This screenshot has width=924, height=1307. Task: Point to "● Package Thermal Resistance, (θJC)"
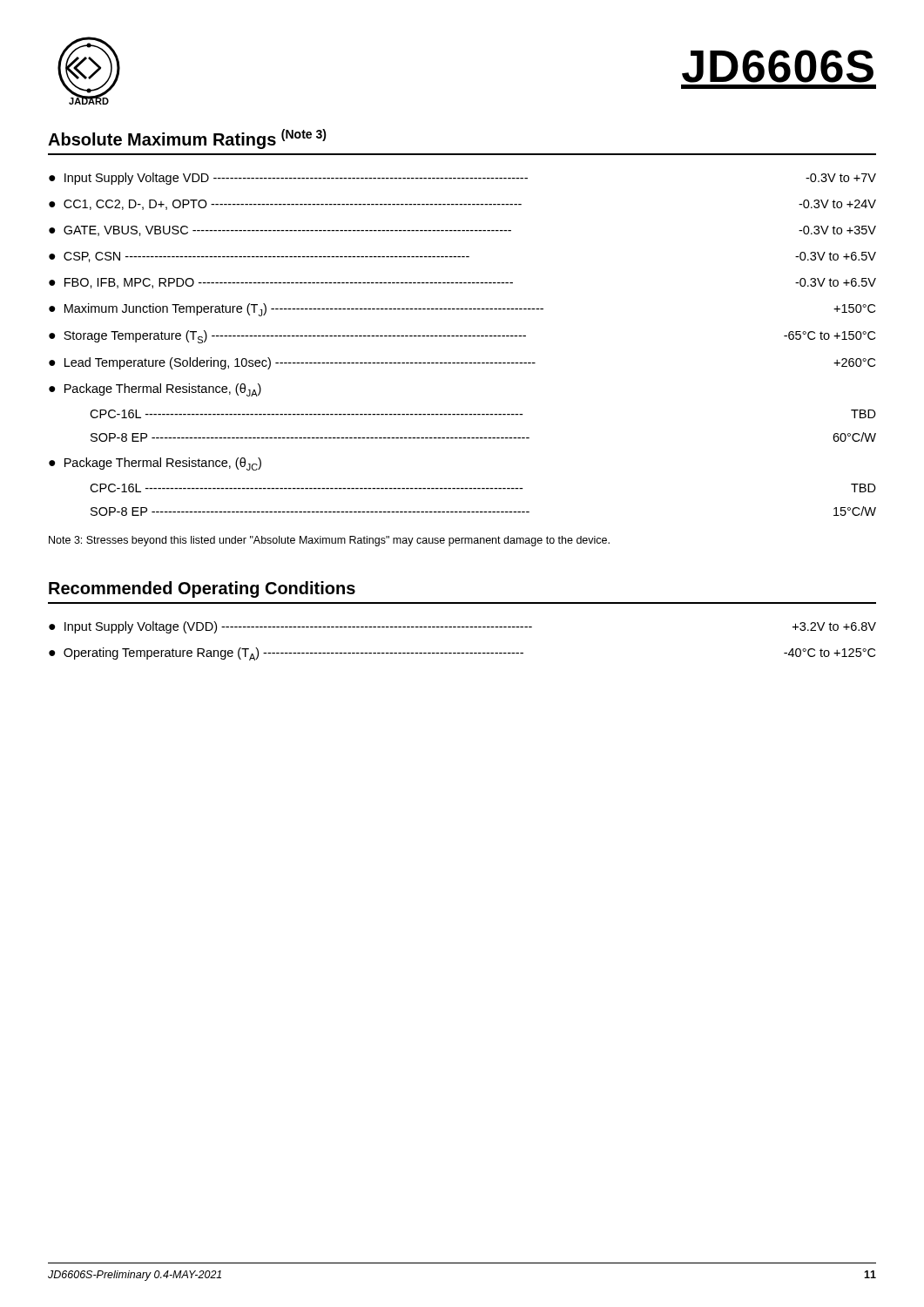click(155, 464)
